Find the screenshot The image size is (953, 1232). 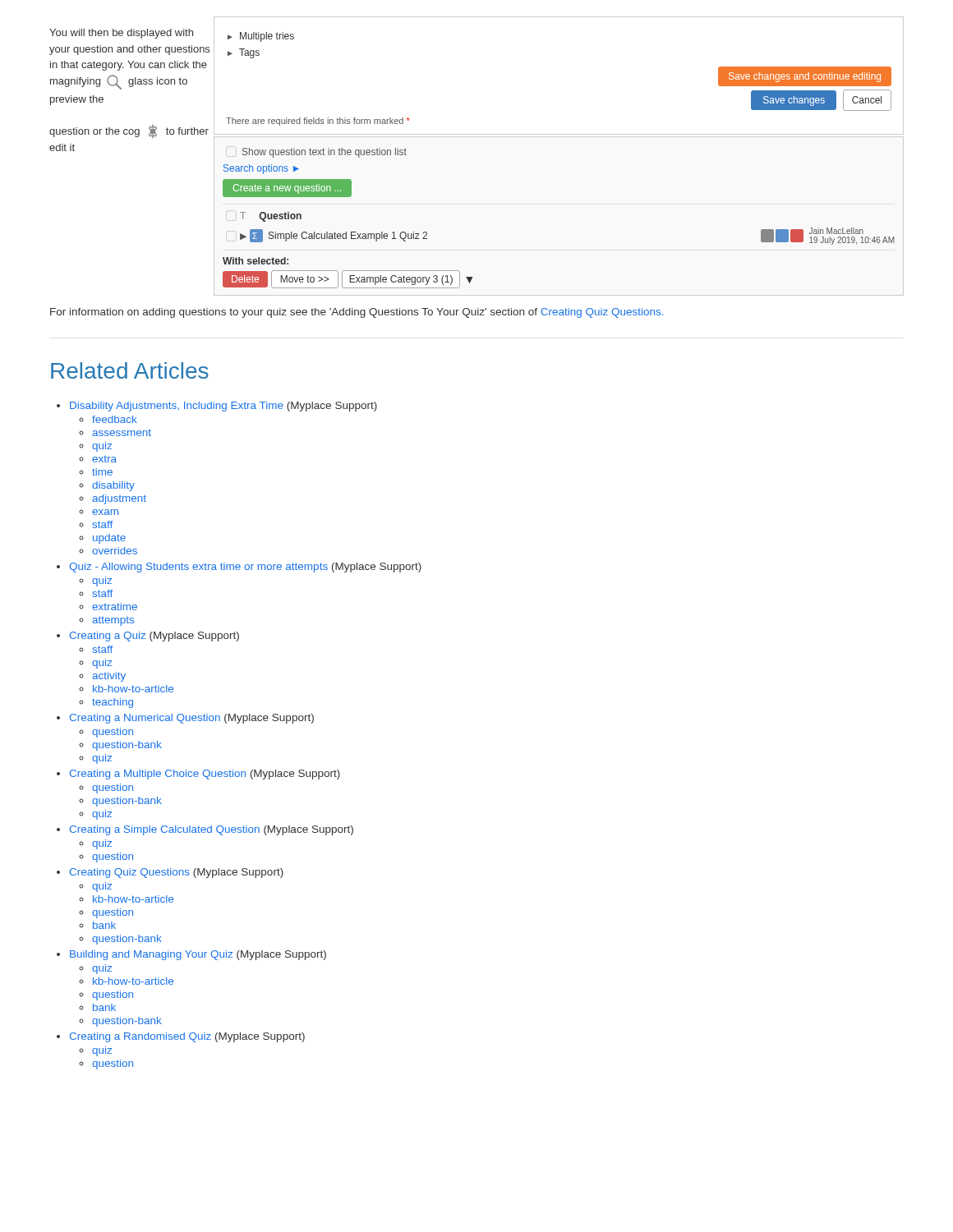(x=559, y=156)
